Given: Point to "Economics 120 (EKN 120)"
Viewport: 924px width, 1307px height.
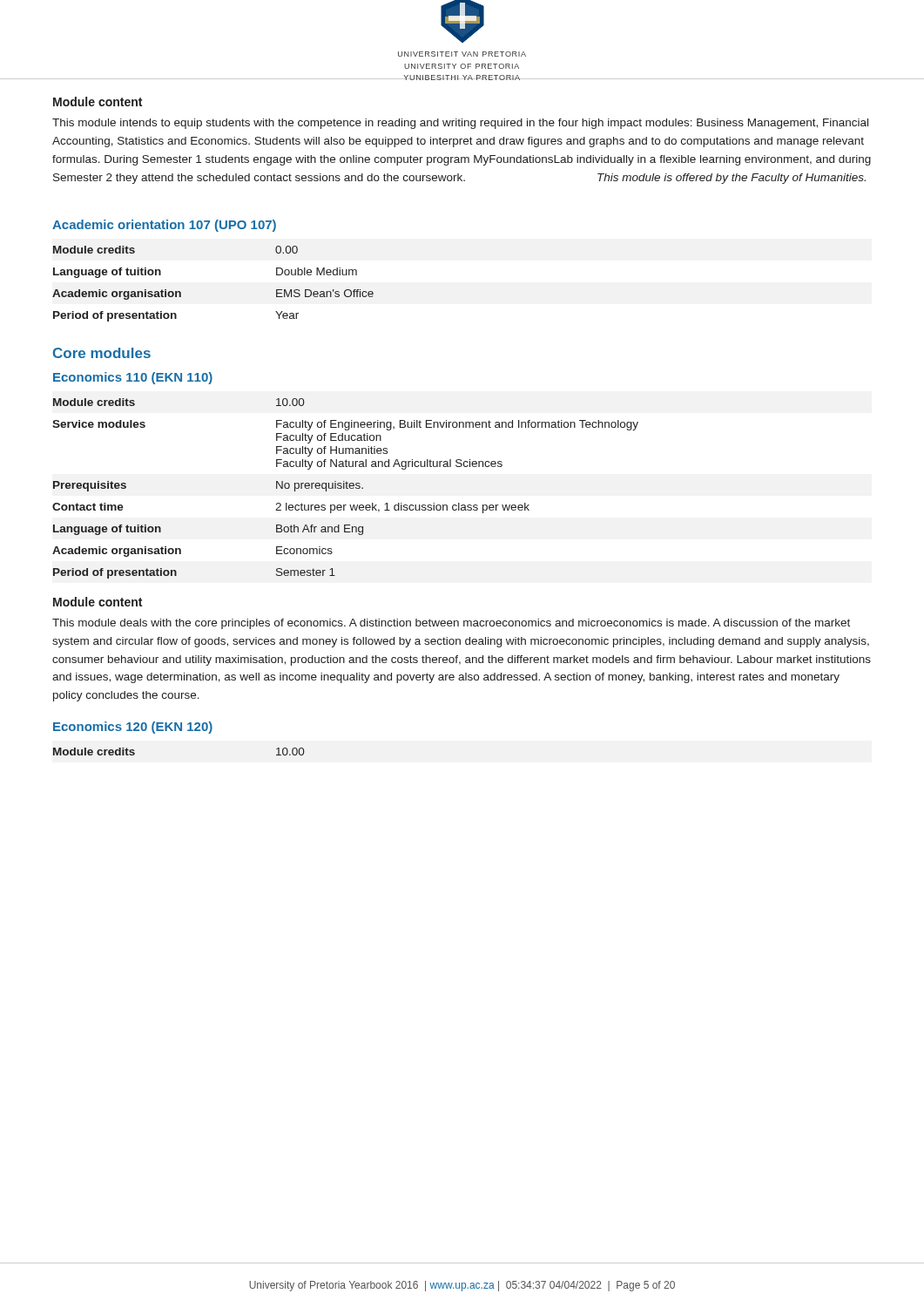Looking at the screenshot, I should click(133, 726).
